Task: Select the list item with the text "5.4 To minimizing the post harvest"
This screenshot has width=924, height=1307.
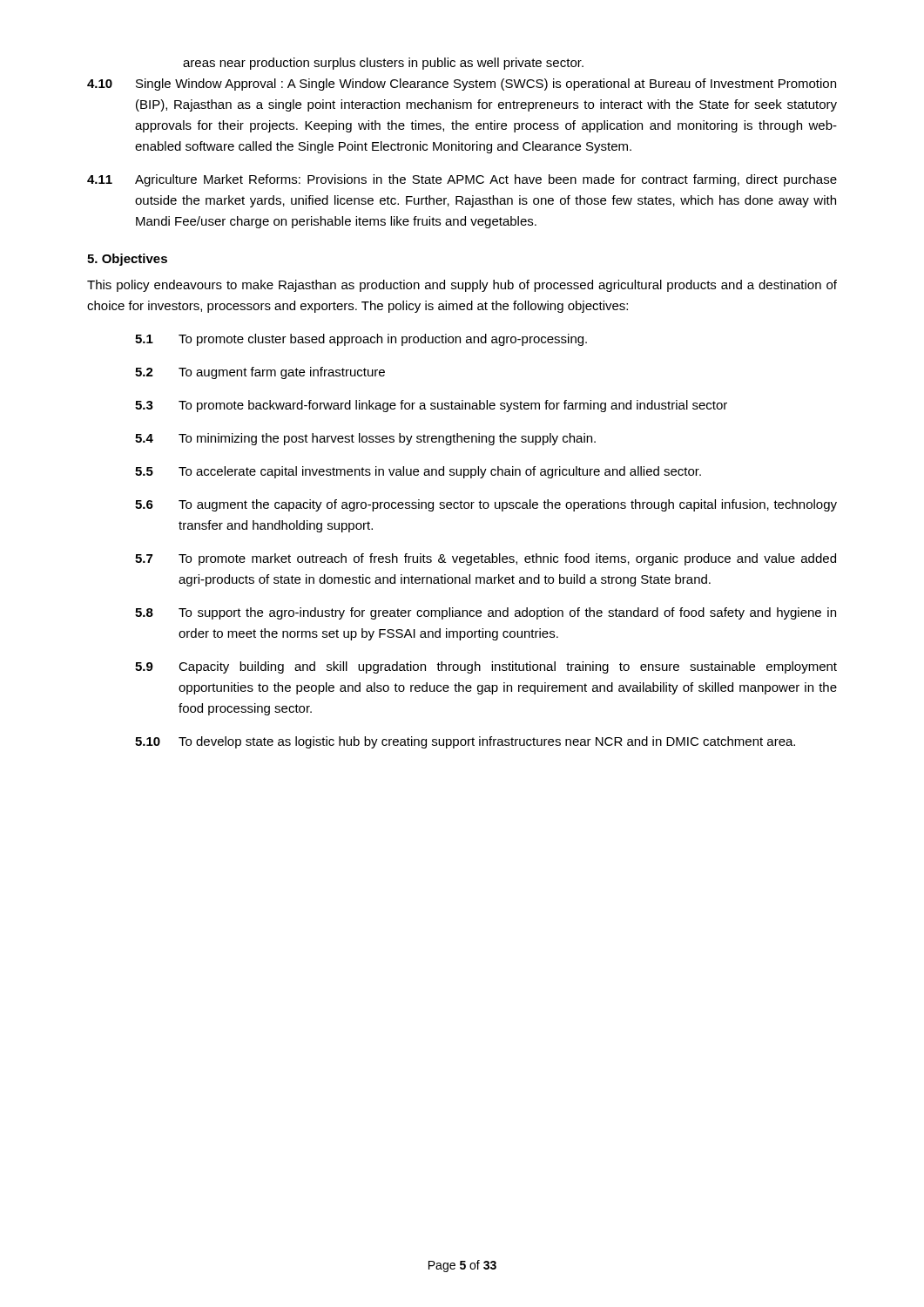Action: click(x=486, y=438)
